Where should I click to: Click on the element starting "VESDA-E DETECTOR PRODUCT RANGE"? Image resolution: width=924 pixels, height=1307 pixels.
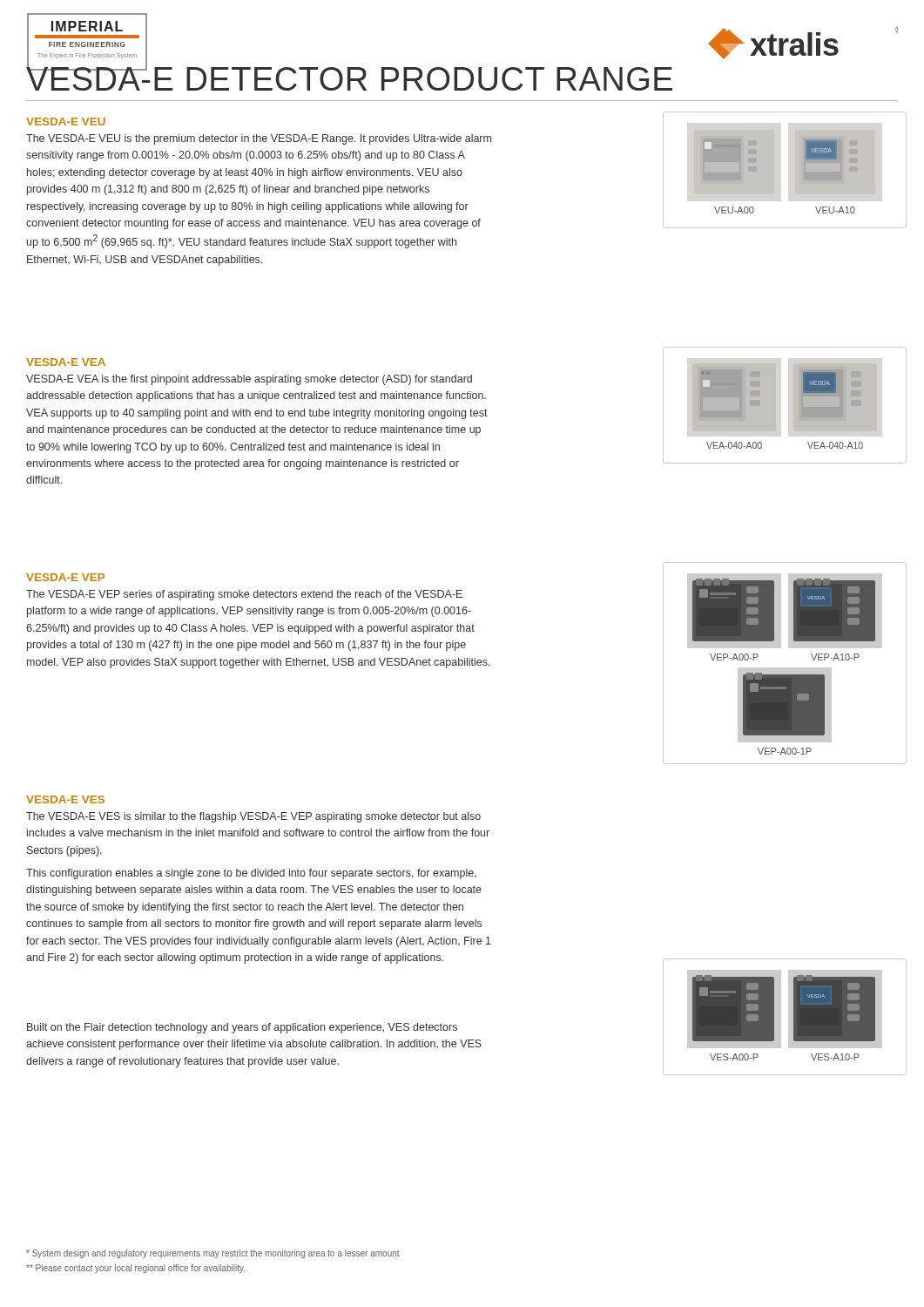[x=350, y=79]
